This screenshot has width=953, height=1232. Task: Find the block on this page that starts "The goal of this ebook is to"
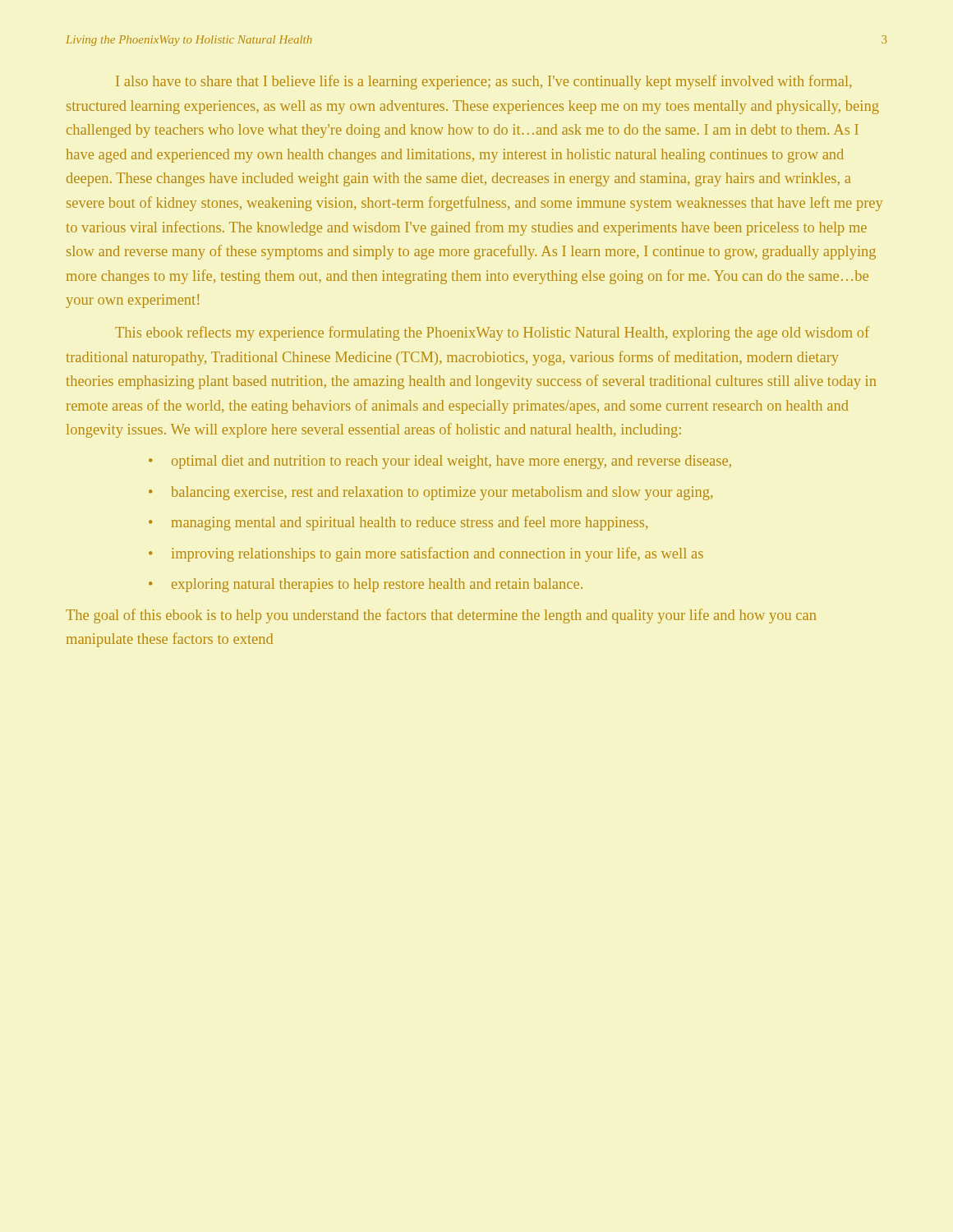tap(476, 628)
